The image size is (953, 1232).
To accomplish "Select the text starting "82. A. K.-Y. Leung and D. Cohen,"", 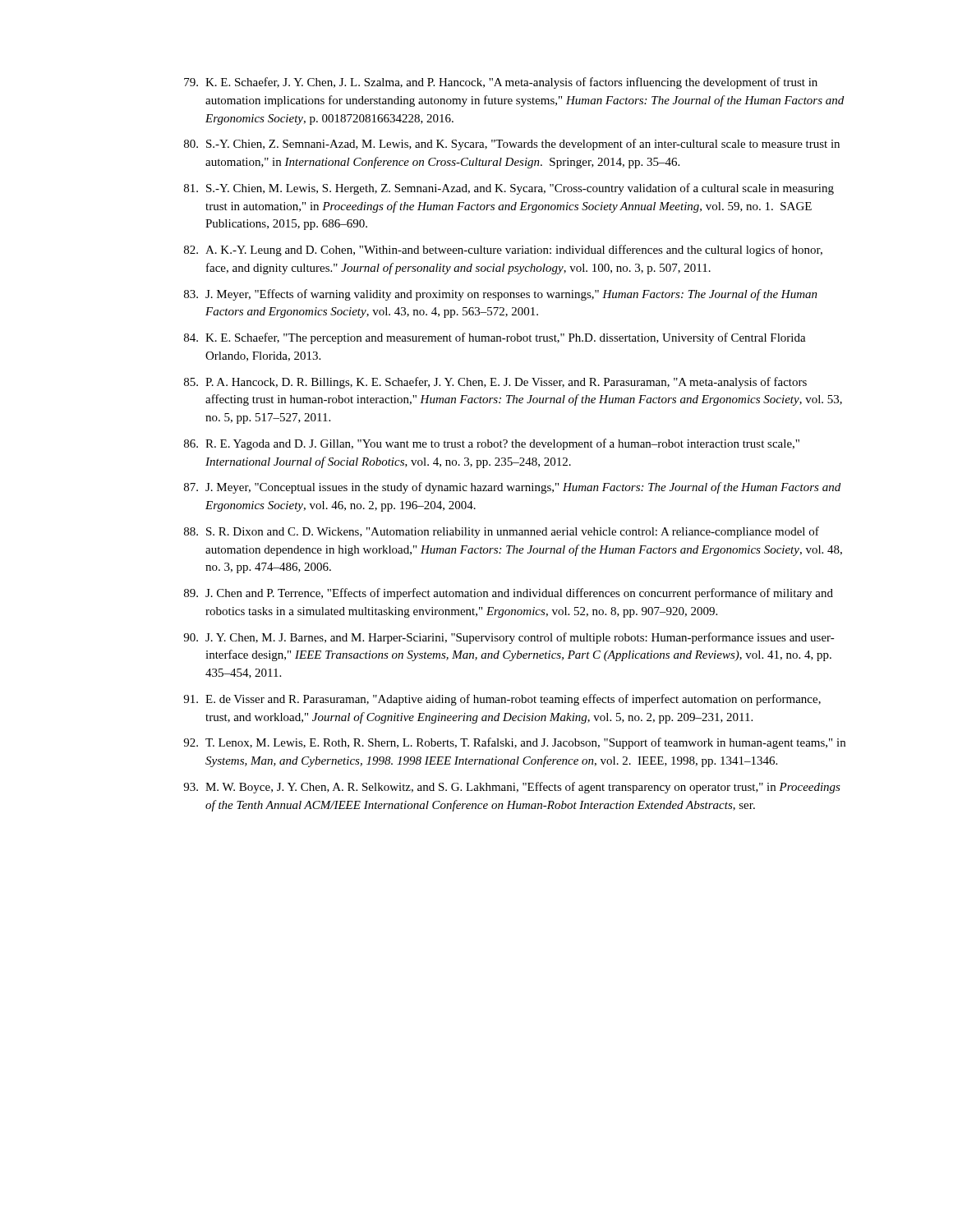I will (x=505, y=259).
